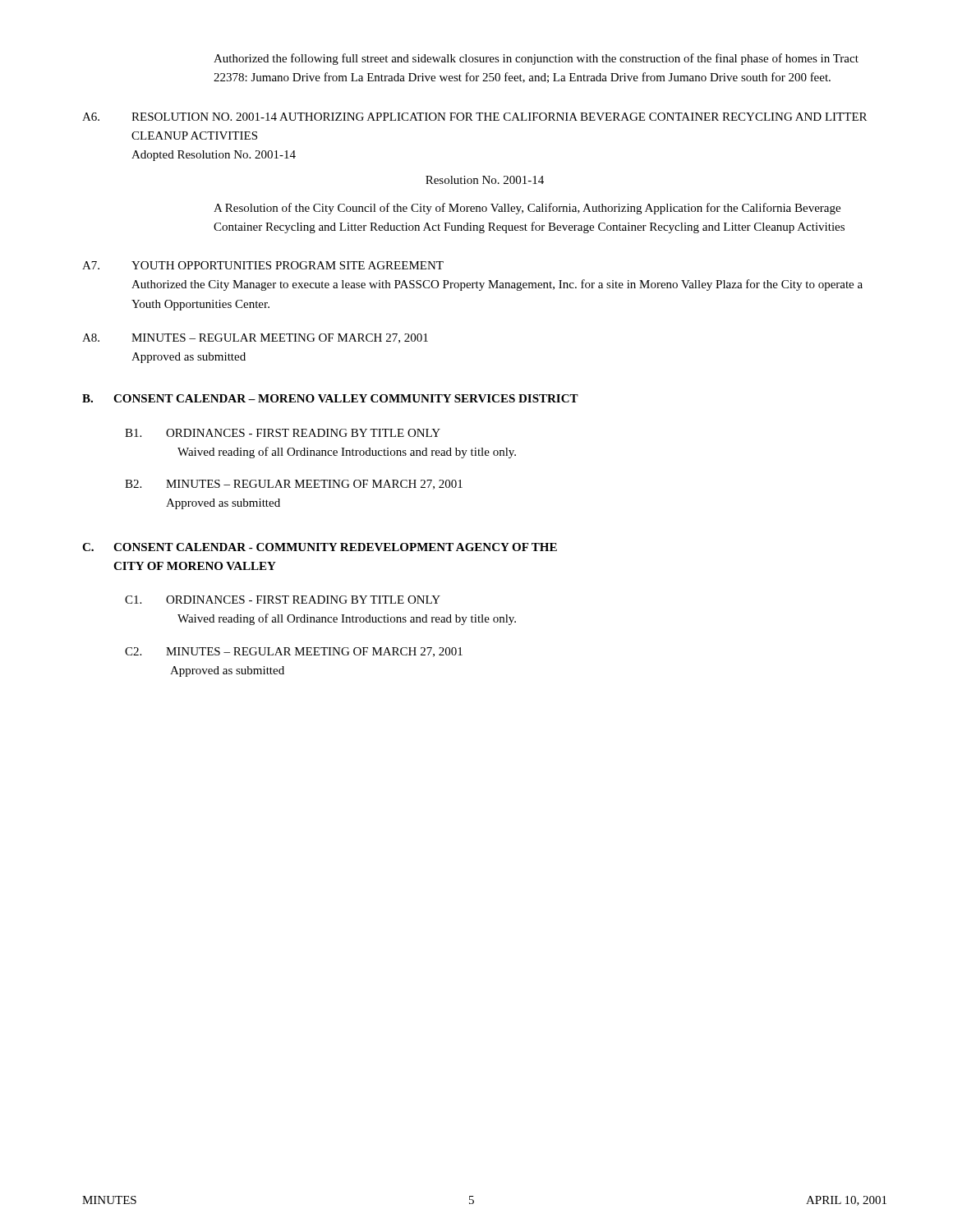The width and height of the screenshot is (953, 1232).
Task: Click on the list item with the text "A6. RESOLUTION NO. 2001-14 AUTHORIZING APPLICATION FOR"
Action: tap(474, 117)
